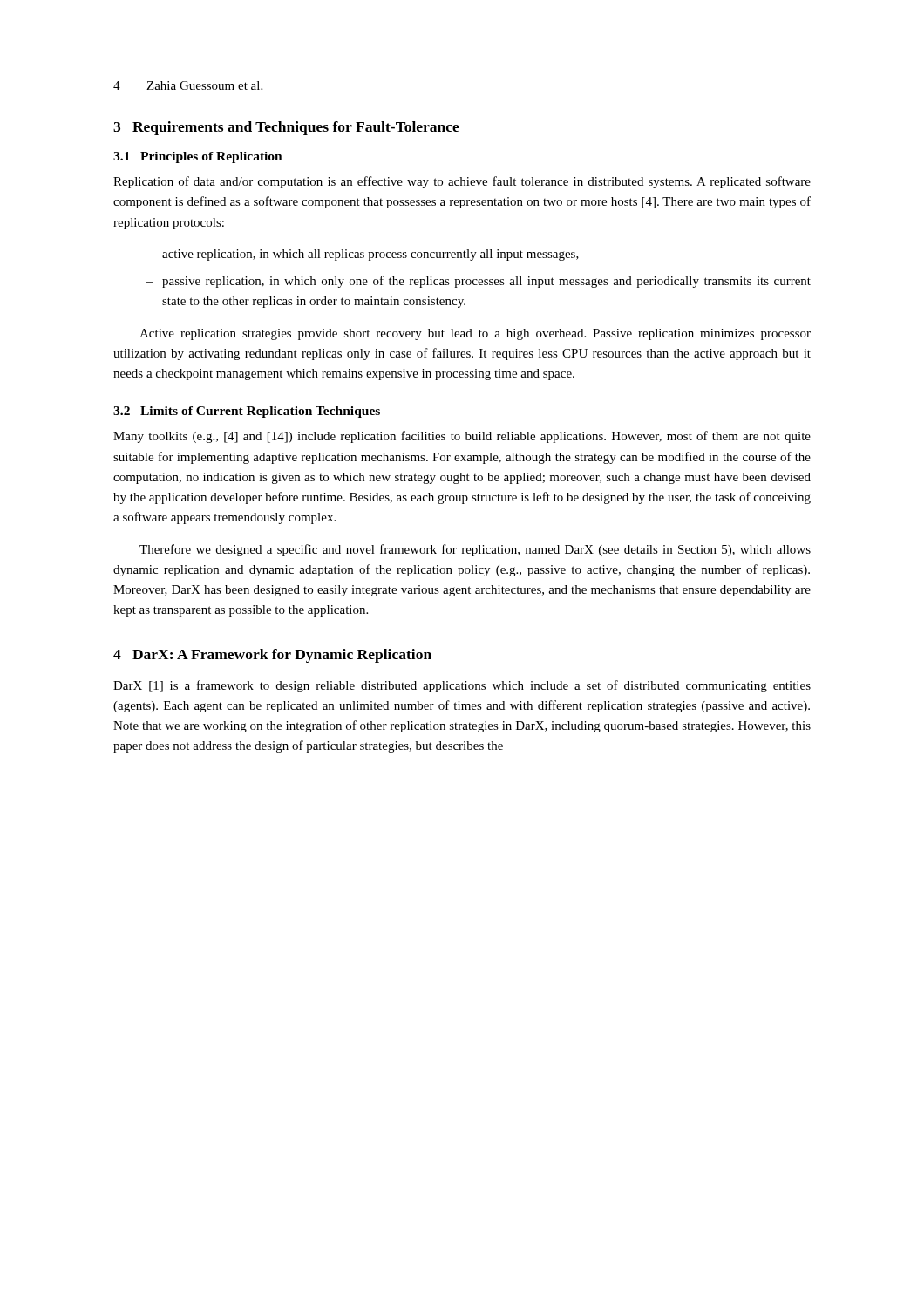Click the passage that begins "DarX [1] is a framework to"

coord(462,716)
